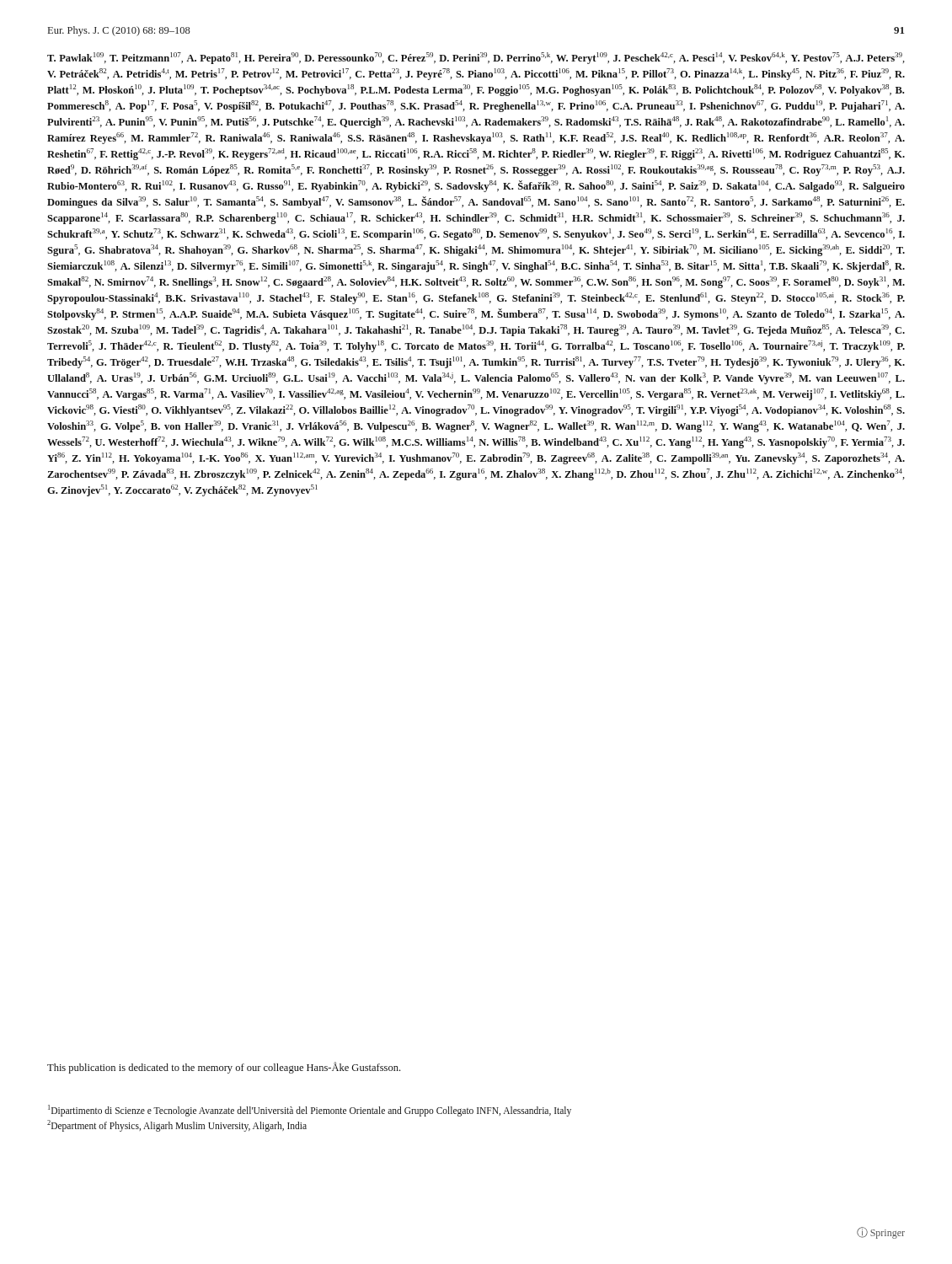Select the element starting "1Dipartimento di Scienze"
The image size is (952, 1264).
pyautogui.click(x=309, y=1117)
